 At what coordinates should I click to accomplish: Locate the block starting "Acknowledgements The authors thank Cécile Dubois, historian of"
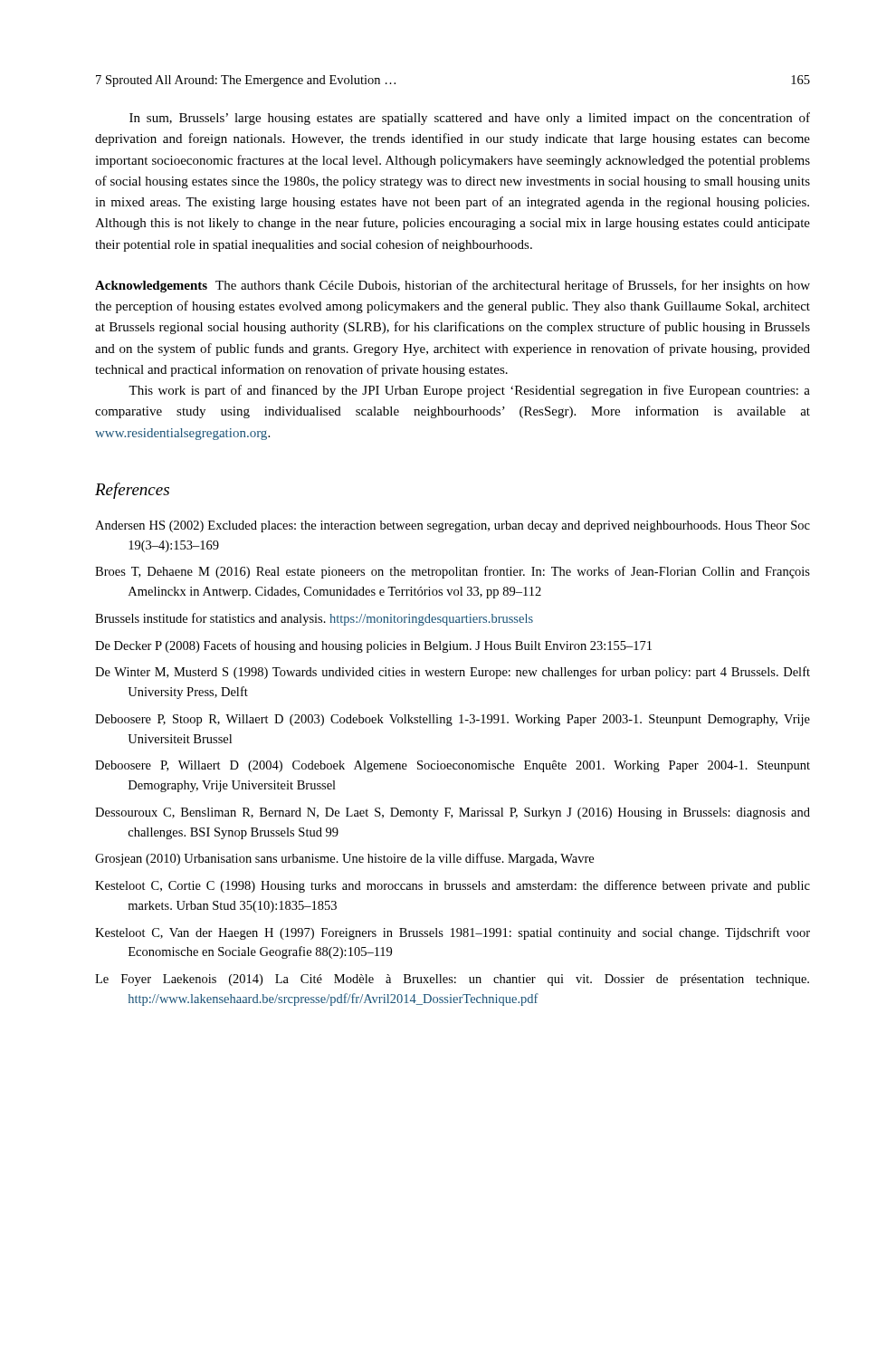453,359
